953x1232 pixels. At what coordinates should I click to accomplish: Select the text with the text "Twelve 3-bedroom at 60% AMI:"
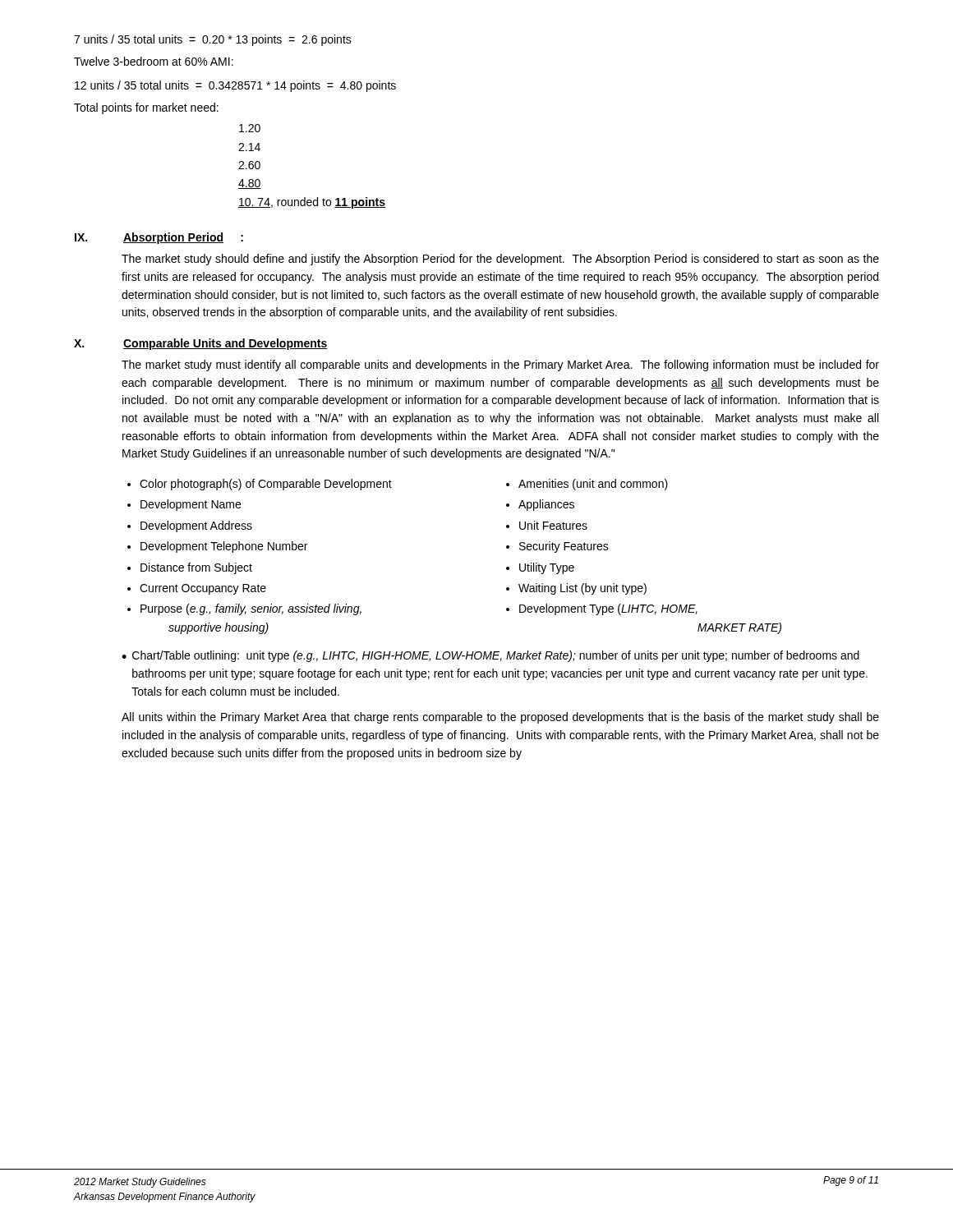tap(154, 62)
